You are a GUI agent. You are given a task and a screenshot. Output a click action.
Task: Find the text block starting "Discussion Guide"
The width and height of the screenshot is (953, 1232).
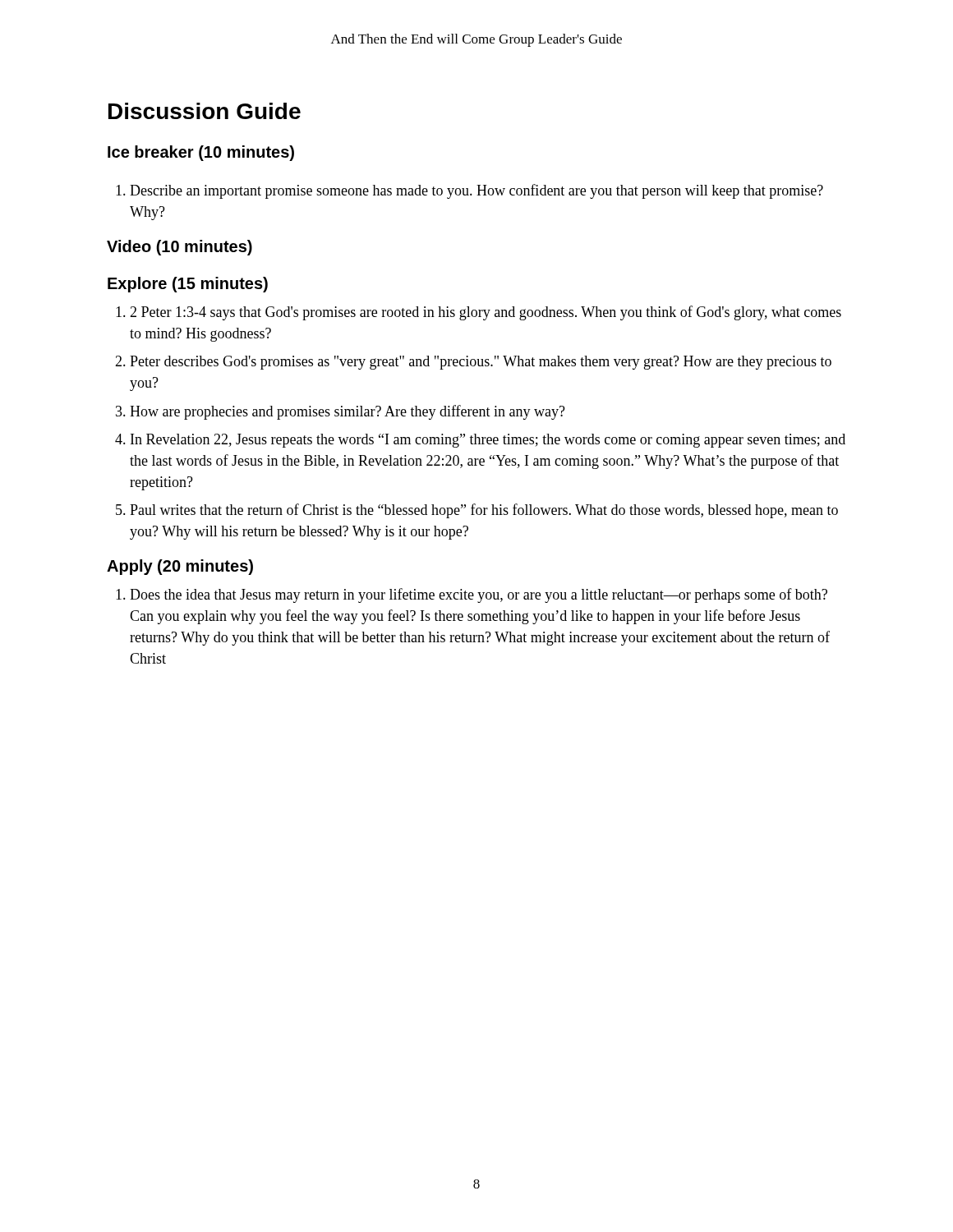205,111
